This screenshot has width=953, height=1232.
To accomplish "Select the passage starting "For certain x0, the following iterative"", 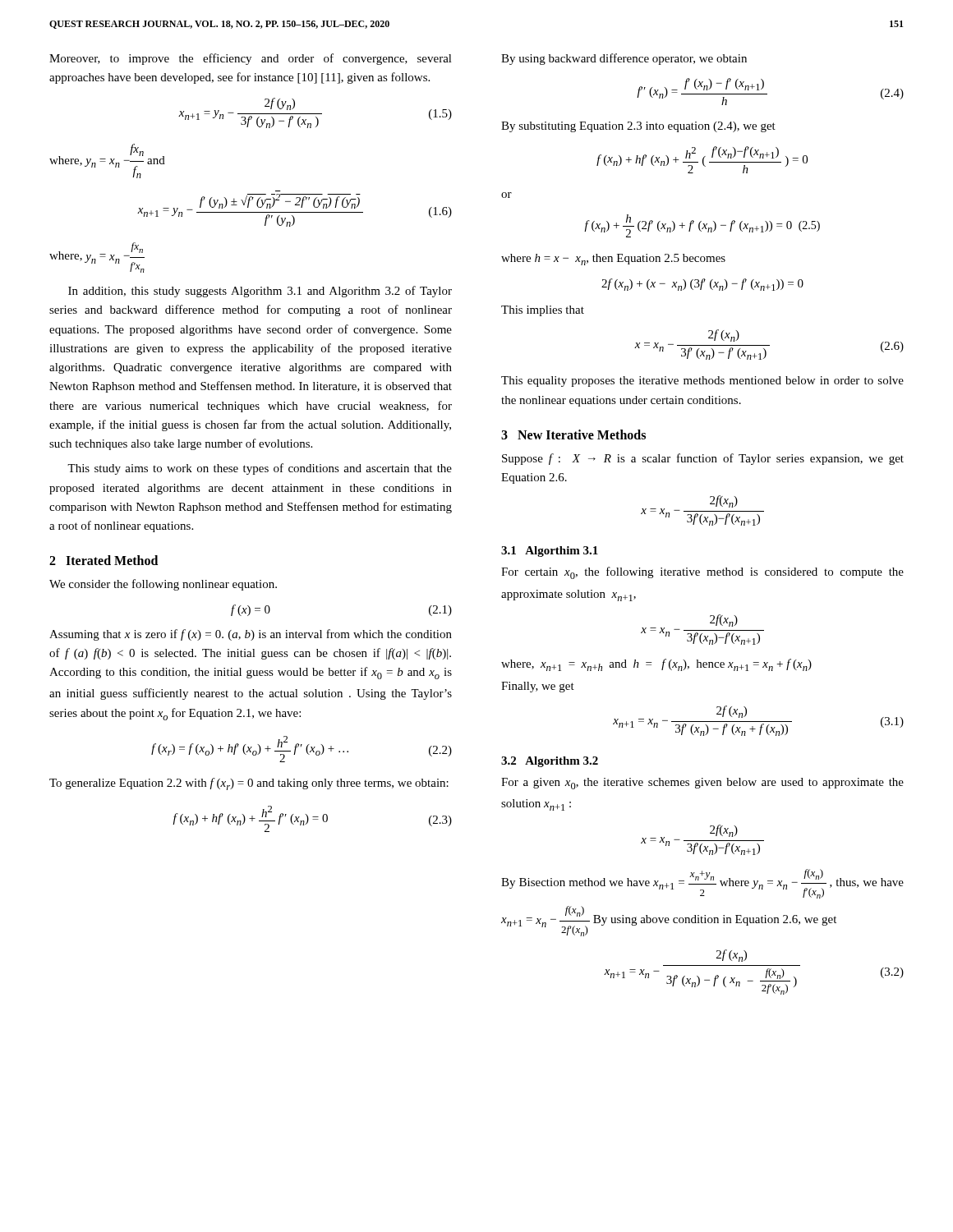I will pyautogui.click(x=702, y=585).
